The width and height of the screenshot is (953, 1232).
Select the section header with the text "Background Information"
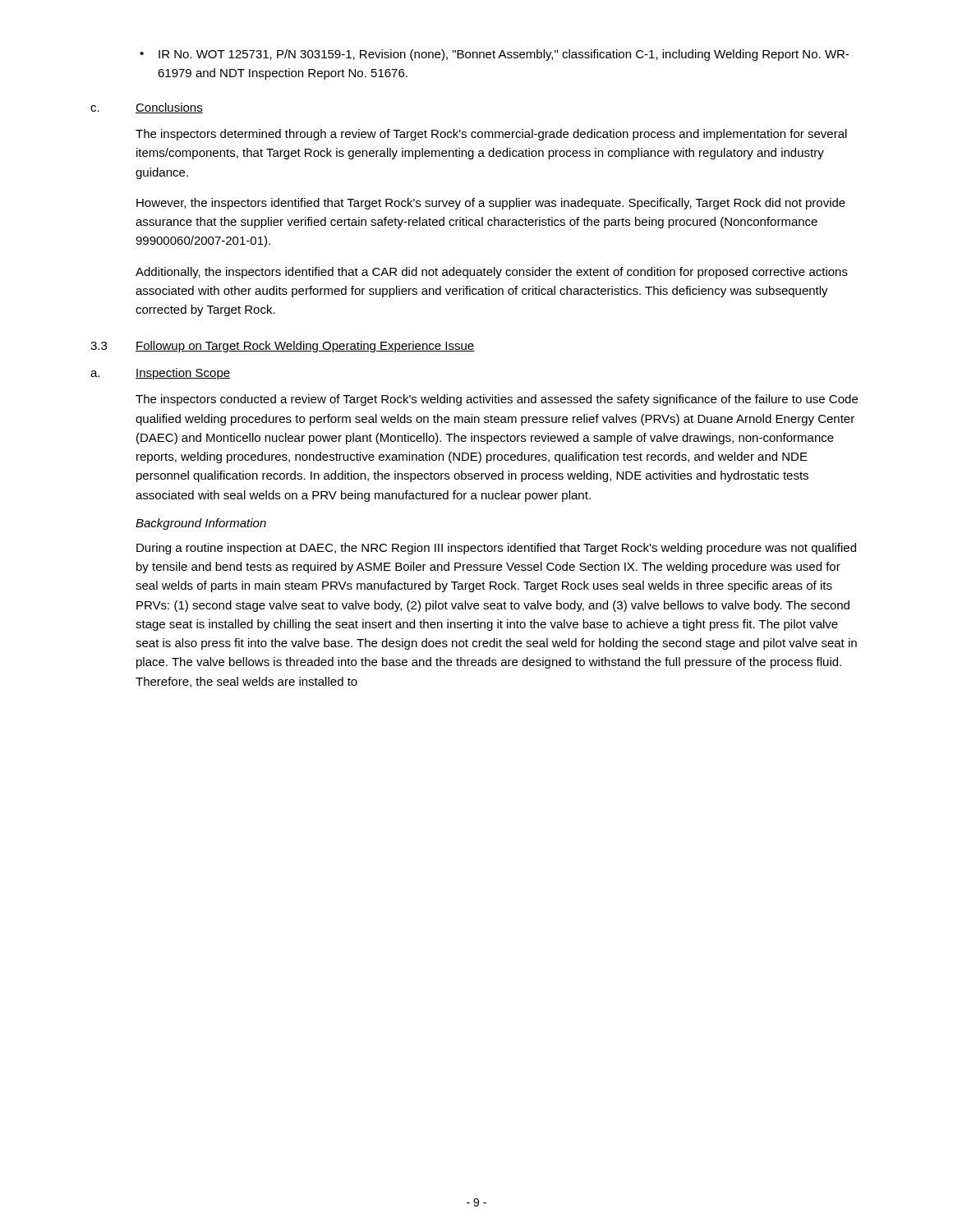201,523
